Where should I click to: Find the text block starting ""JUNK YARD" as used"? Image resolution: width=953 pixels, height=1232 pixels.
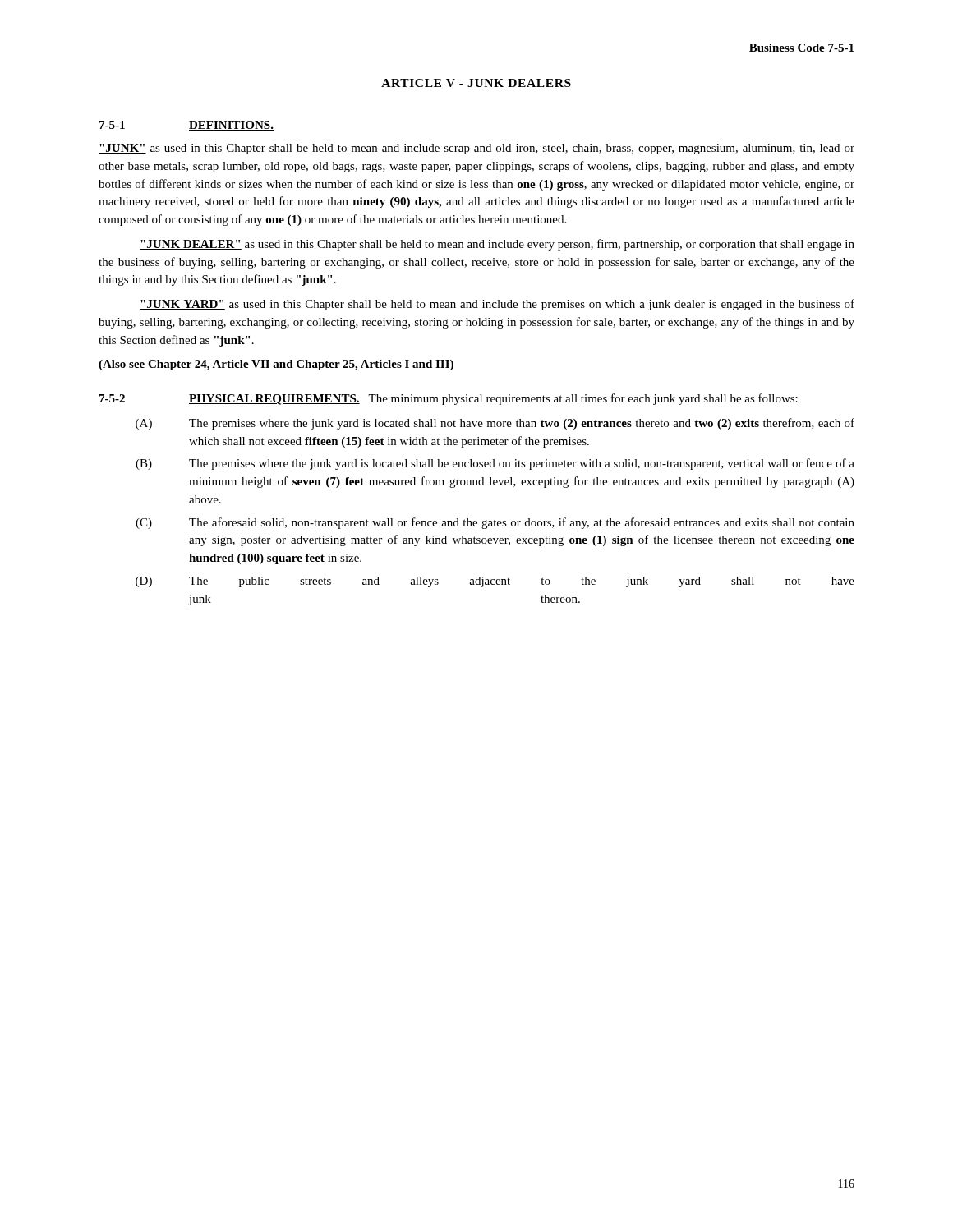coord(476,322)
